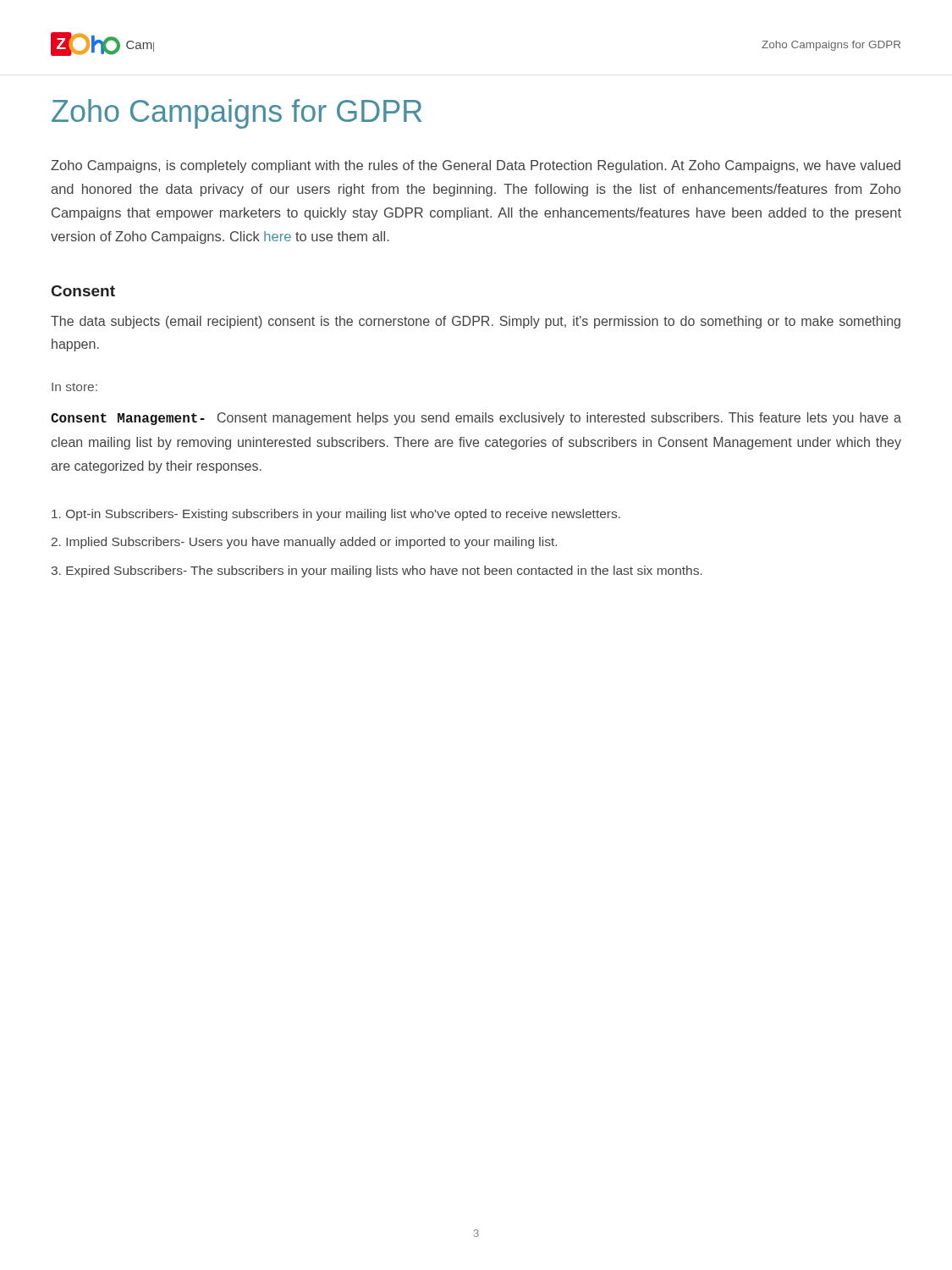The width and height of the screenshot is (952, 1270).
Task: Click the passage that begins "Consent Management- Consent management helps"
Action: tap(476, 442)
